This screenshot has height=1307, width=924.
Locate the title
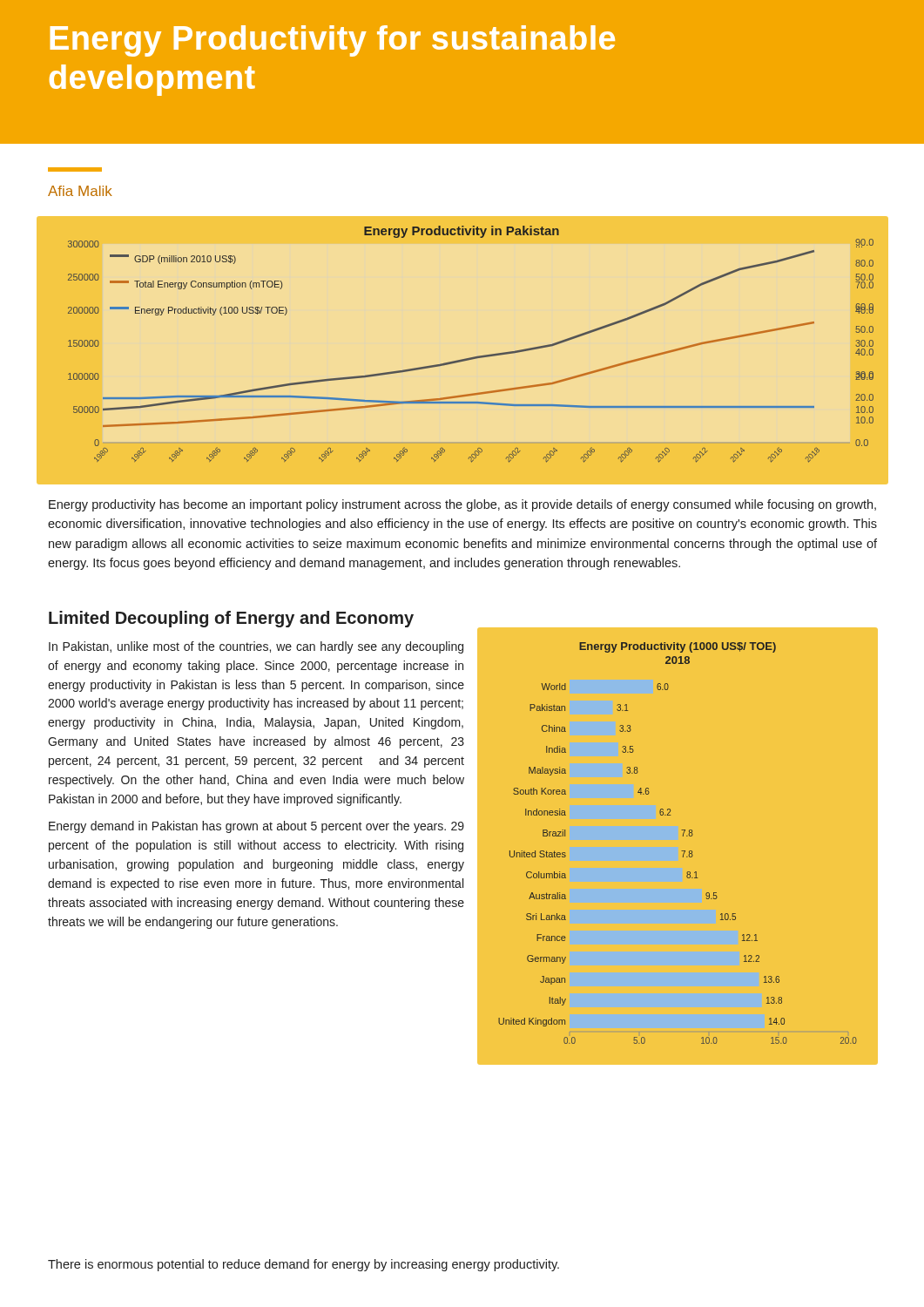click(457, 58)
